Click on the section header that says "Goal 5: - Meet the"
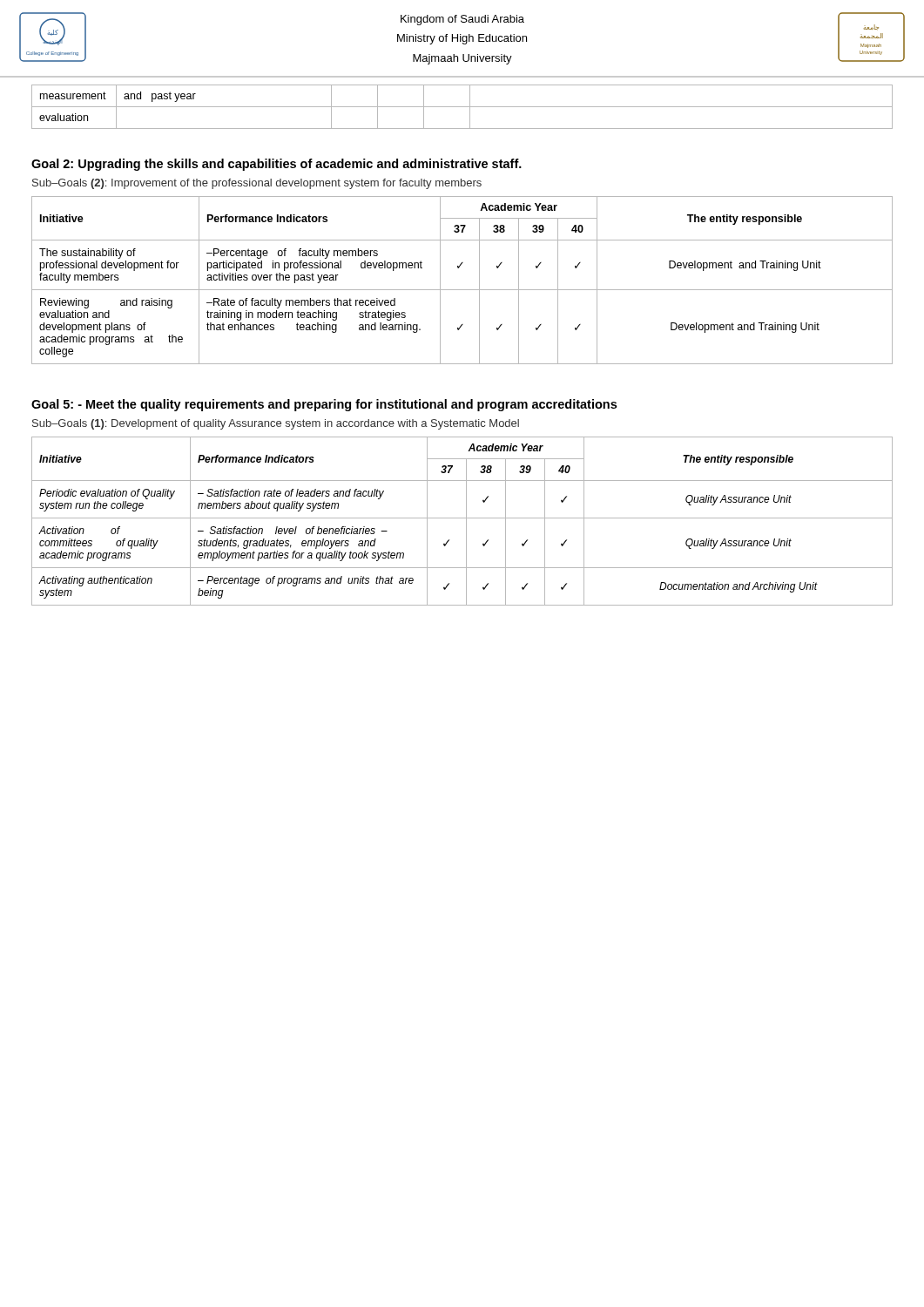The width and height of the screenshot is (924, 1307). [x=324, y=404]
